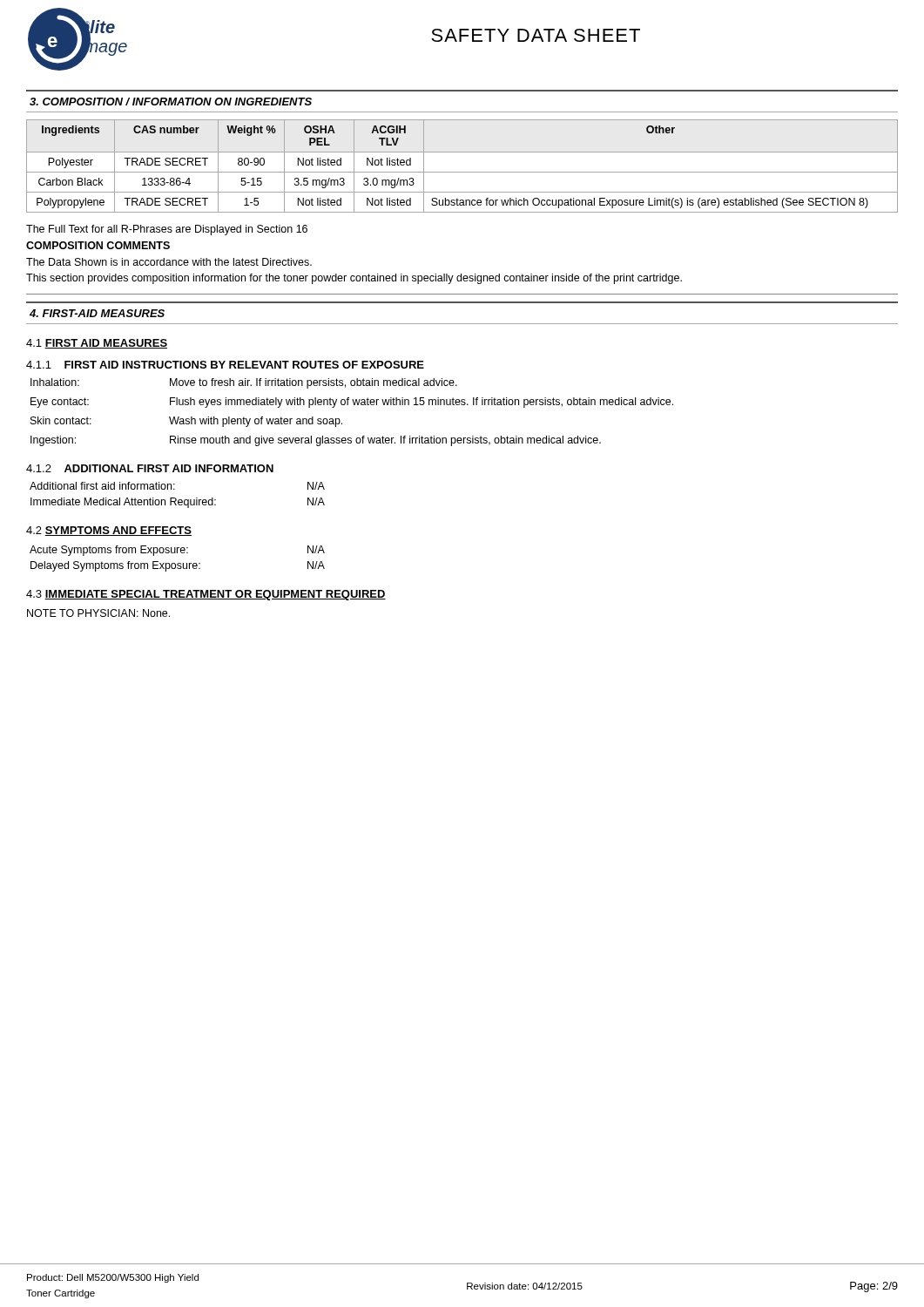Where is the passage that starts "Inhalation: Move to fresh"?
Image resolution: width=924 pixels, height=1307 pixels.
(462, 383)
